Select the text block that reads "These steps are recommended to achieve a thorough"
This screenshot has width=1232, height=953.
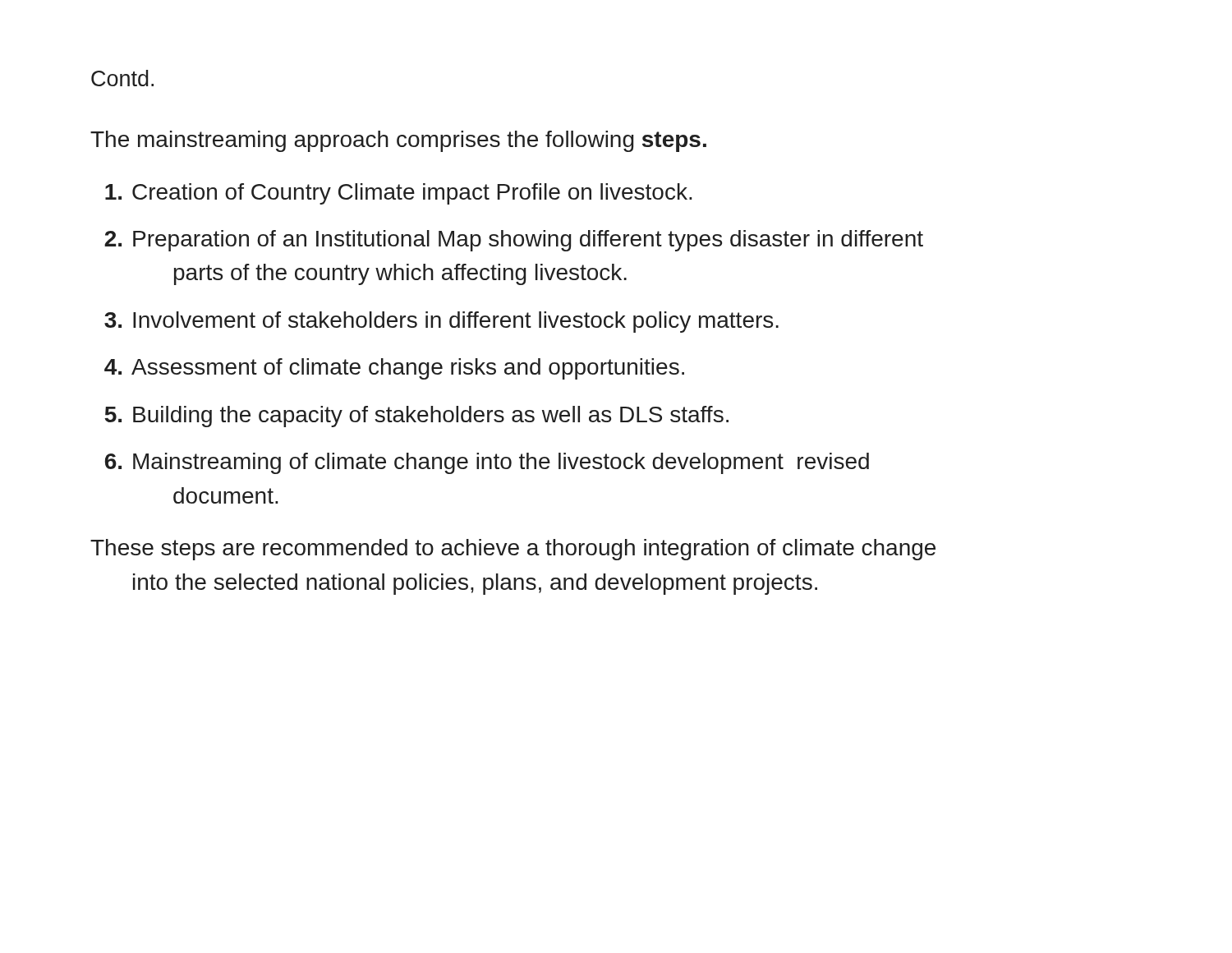click(513, 567)
